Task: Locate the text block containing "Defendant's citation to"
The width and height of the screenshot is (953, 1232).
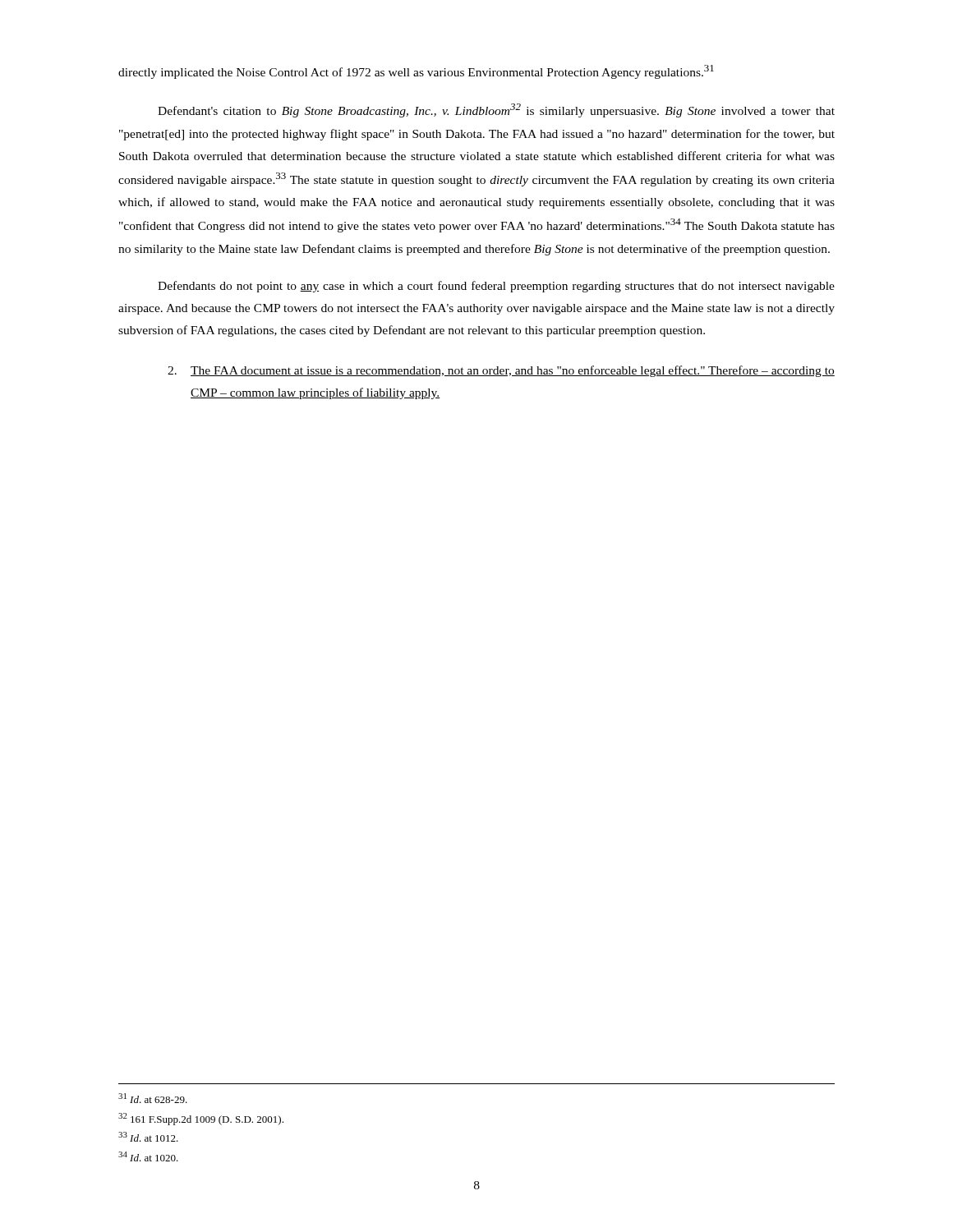Action: click(476, 178)
